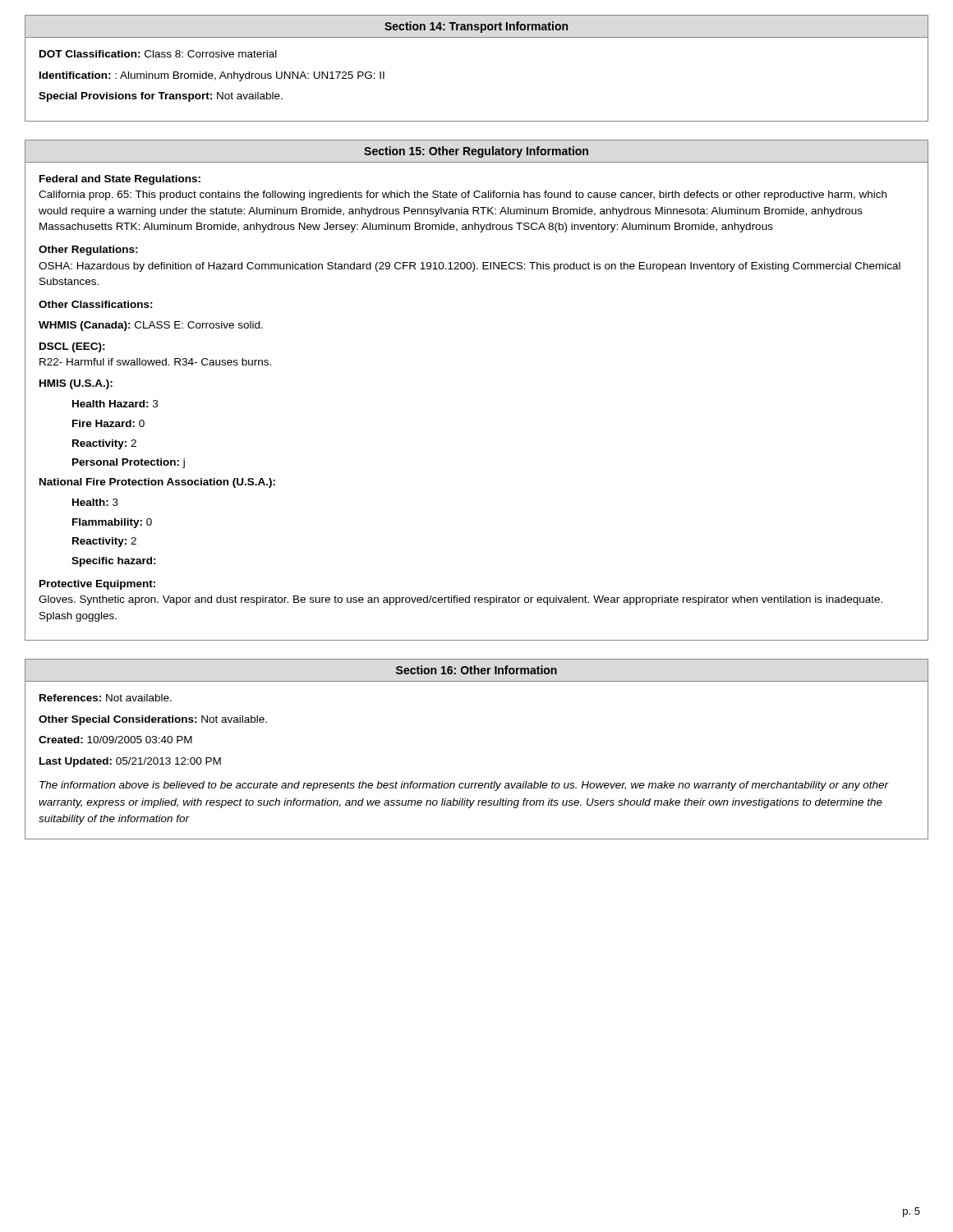The height and width of the screenshot is (1232, 953).
Task: Select the block starting "DOT Classification: Class 8:"
Action: [158, 54]
